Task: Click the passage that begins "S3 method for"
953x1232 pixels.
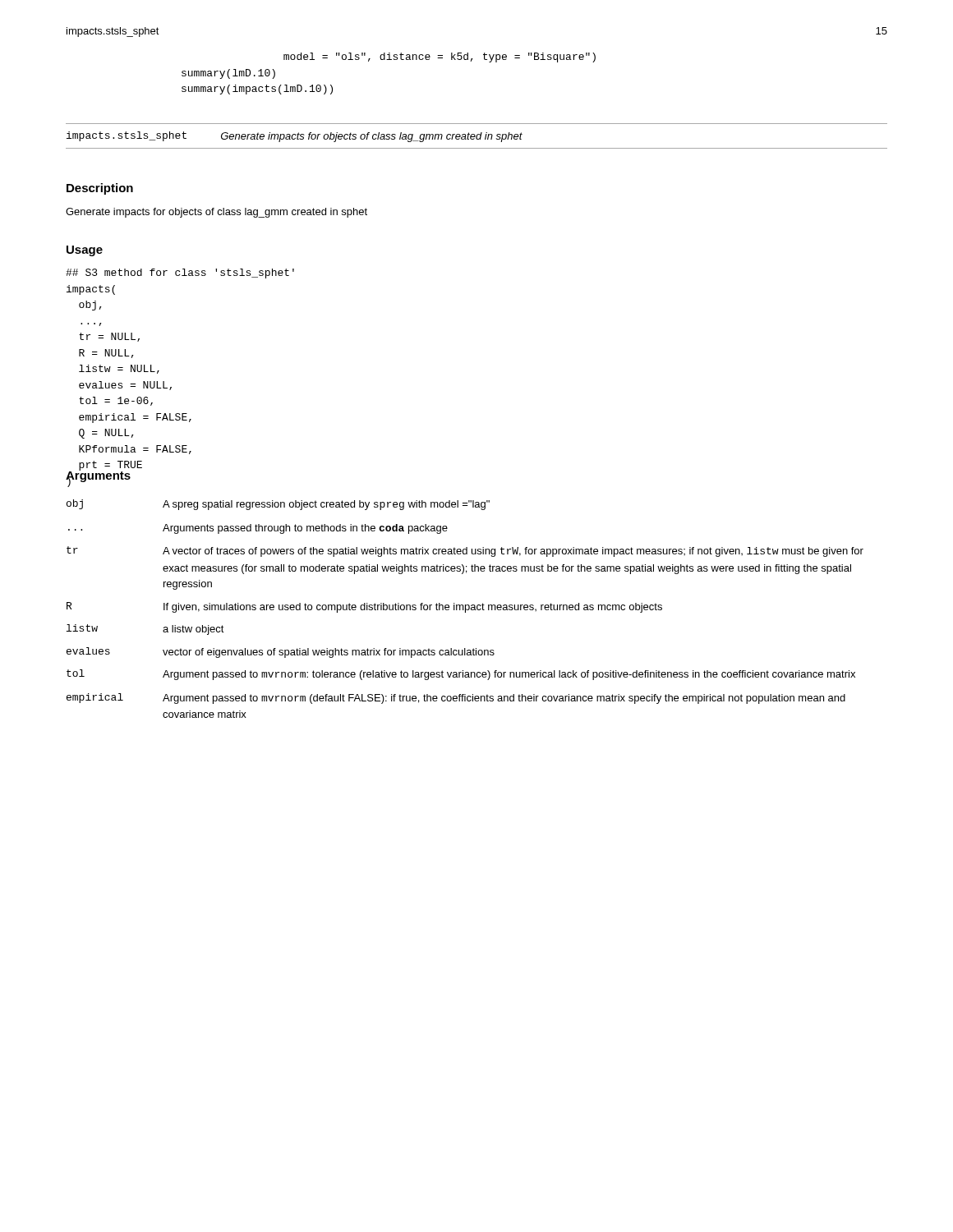Action: 180,274
